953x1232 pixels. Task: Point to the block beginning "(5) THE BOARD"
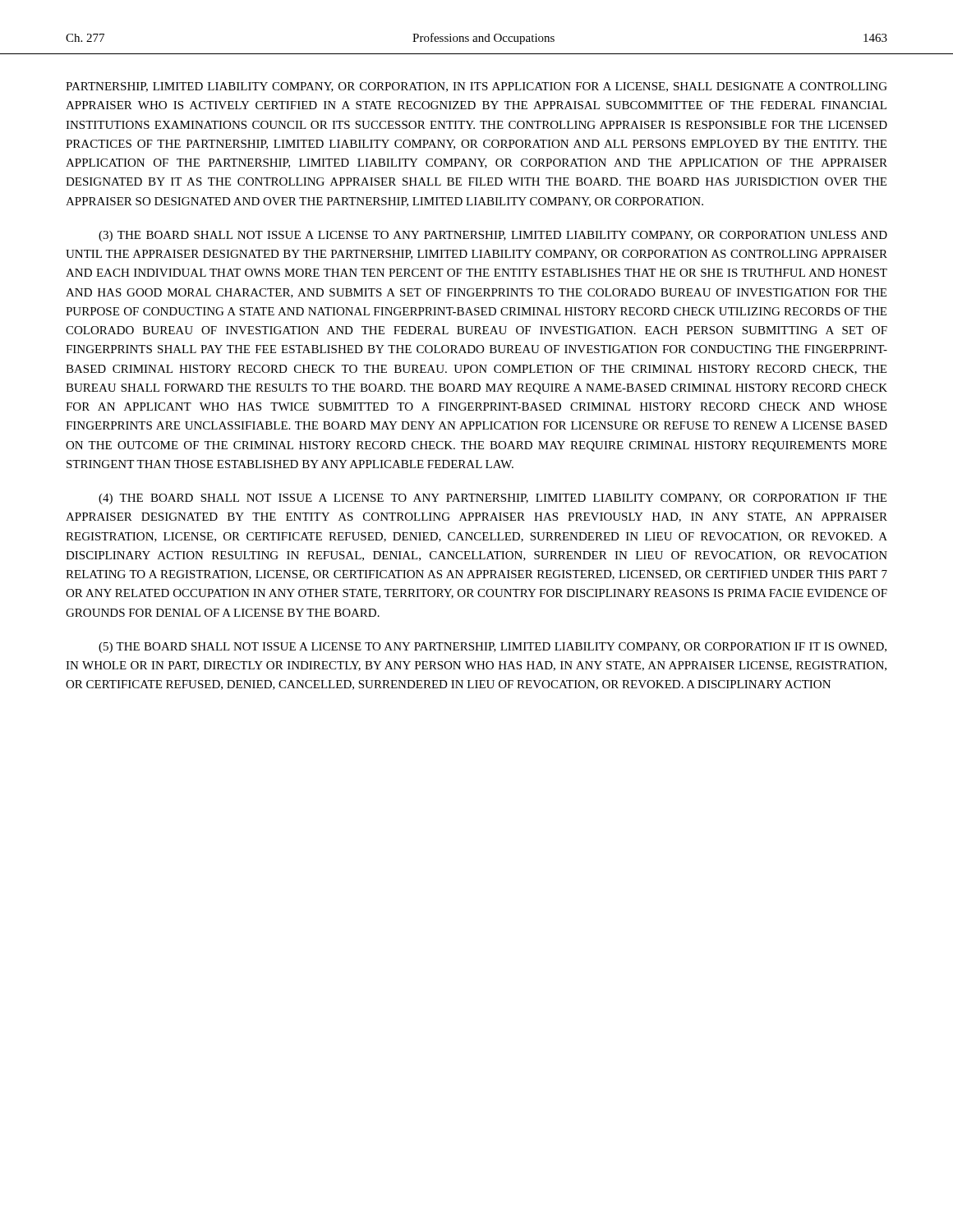(x=476, y=666)
